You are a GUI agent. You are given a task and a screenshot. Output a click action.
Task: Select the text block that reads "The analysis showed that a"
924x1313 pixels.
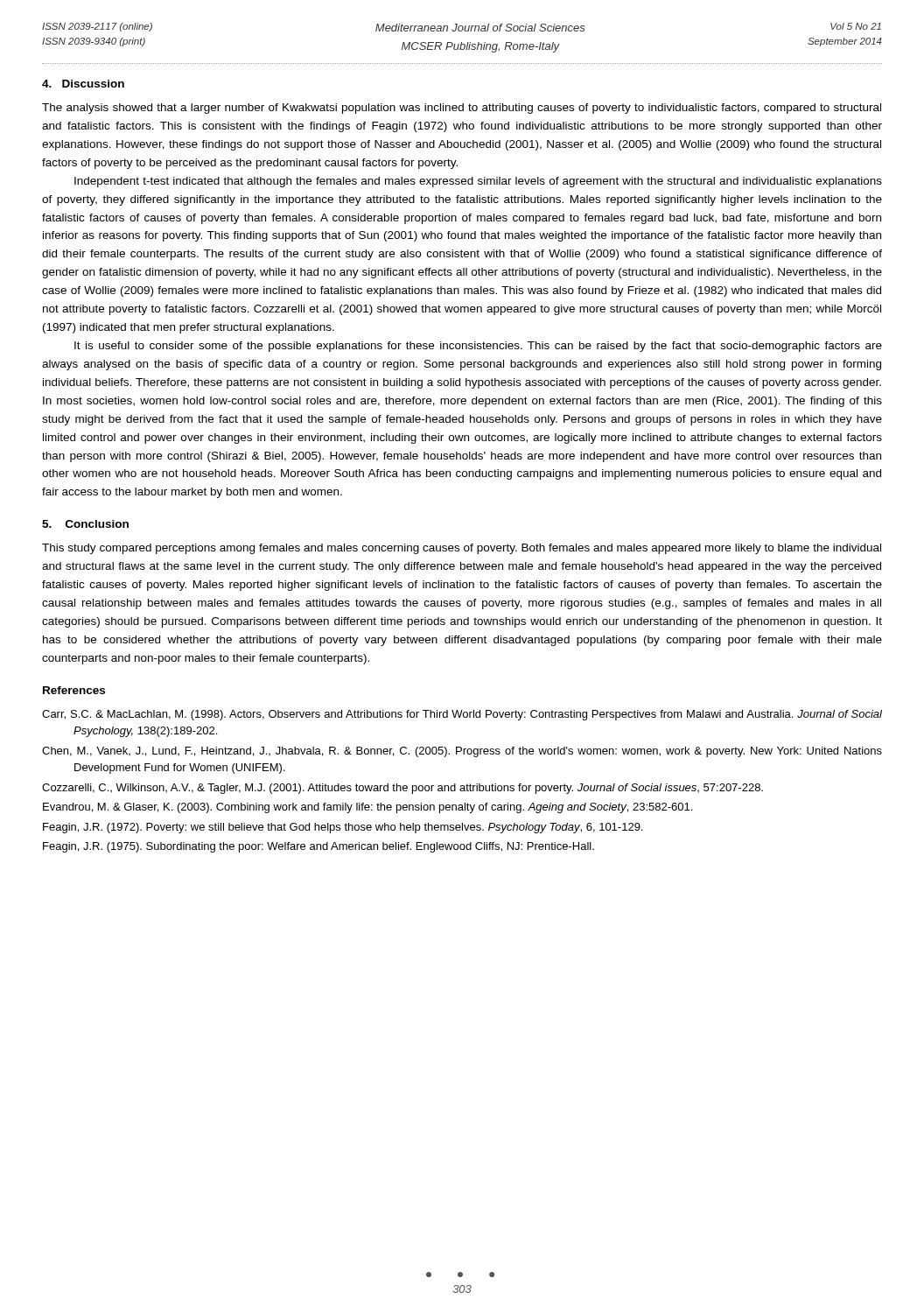(462, 300)
